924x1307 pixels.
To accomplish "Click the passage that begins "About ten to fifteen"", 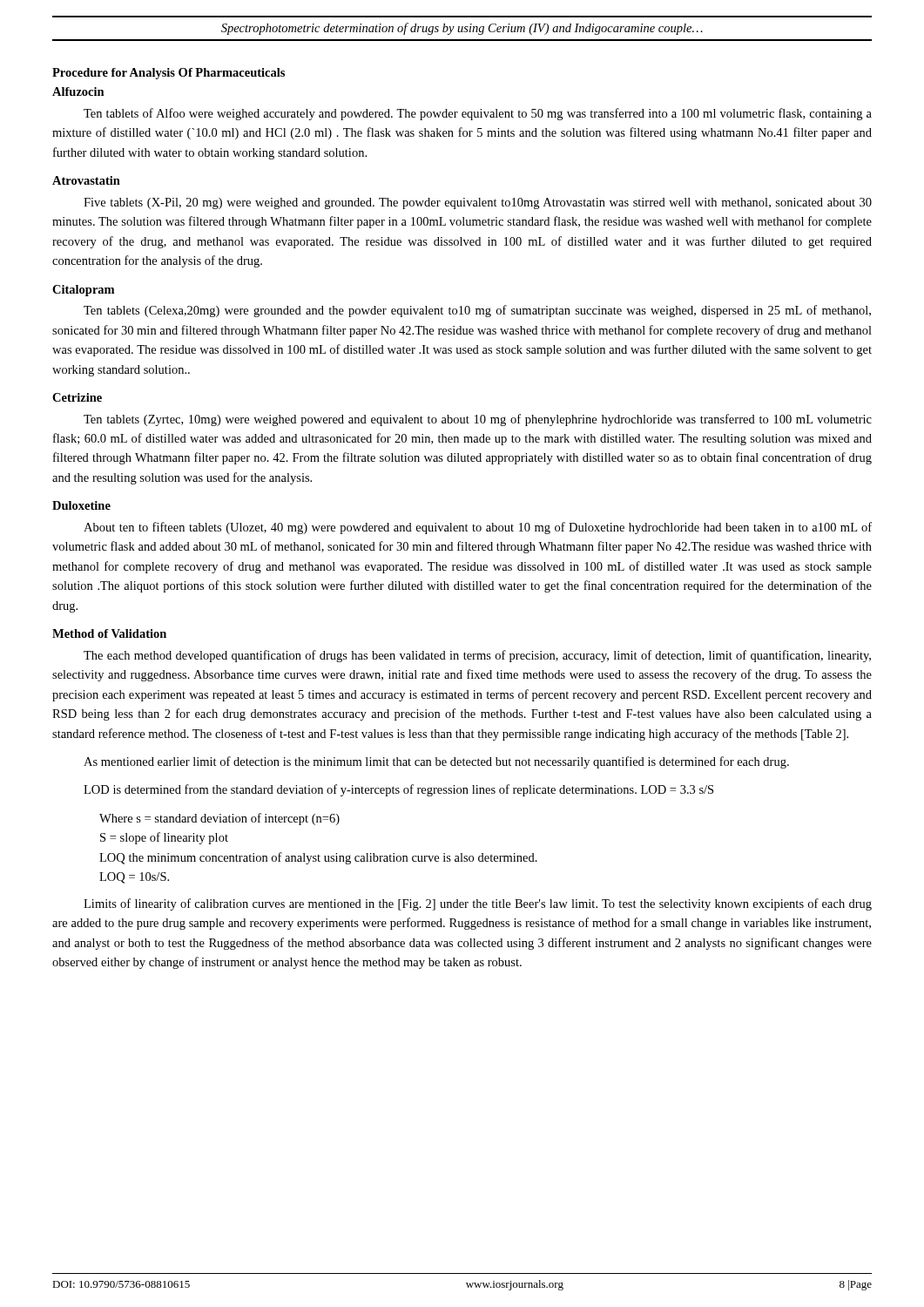I will 462,566.
